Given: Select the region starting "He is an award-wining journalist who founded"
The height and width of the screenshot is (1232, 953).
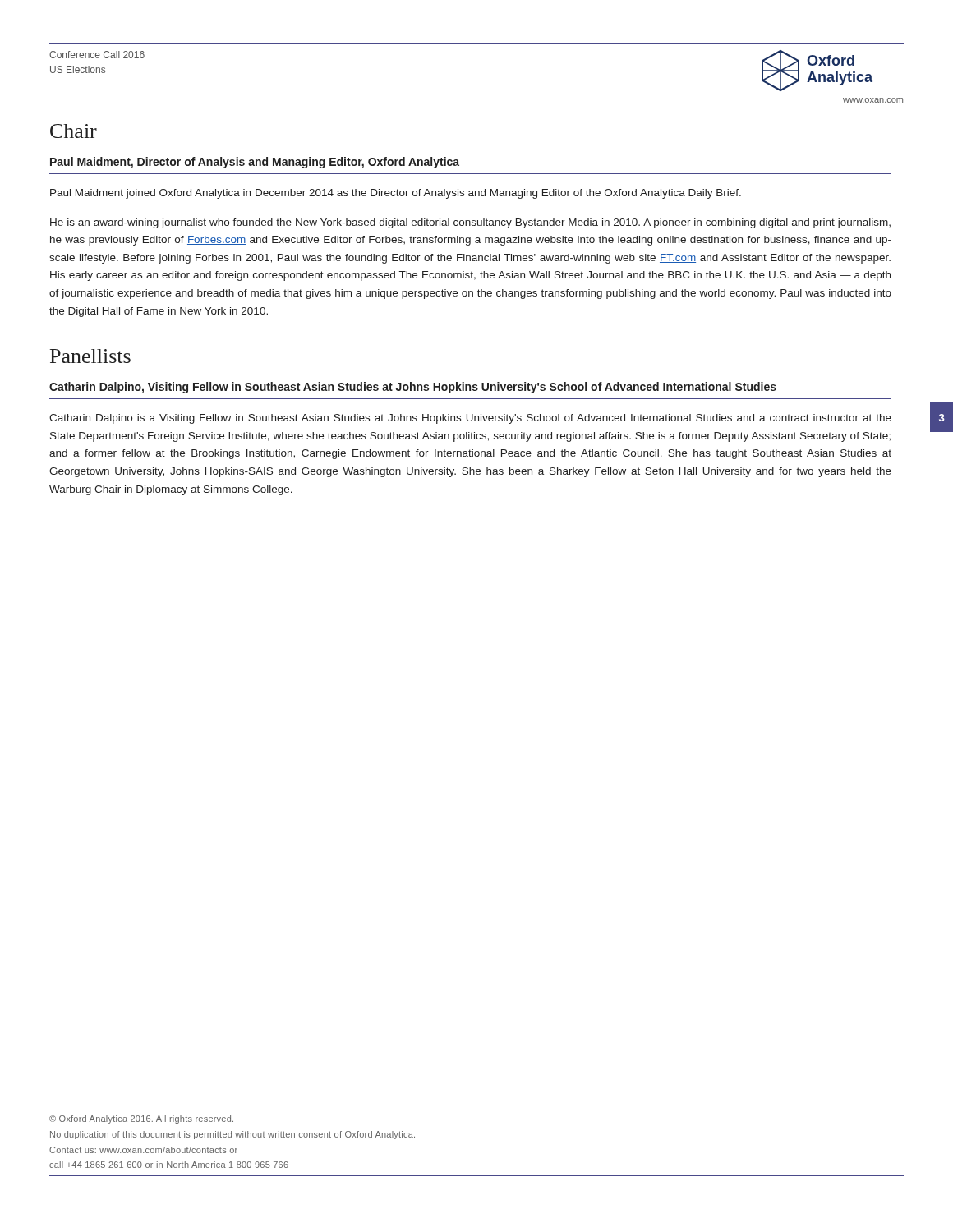Looking at the screenshot, I should [470, 266].
